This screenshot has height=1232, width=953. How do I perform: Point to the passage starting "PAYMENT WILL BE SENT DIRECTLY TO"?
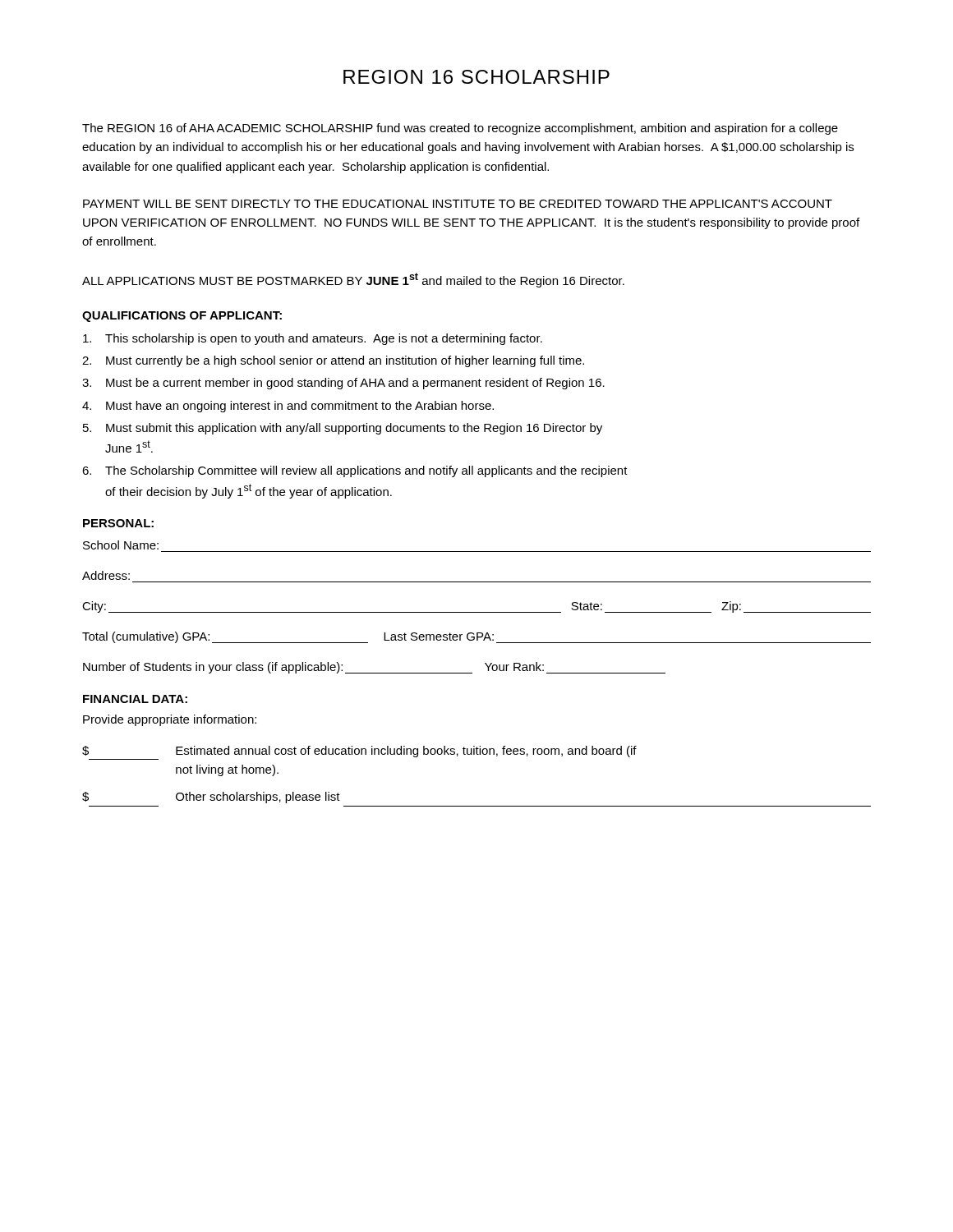471,222
